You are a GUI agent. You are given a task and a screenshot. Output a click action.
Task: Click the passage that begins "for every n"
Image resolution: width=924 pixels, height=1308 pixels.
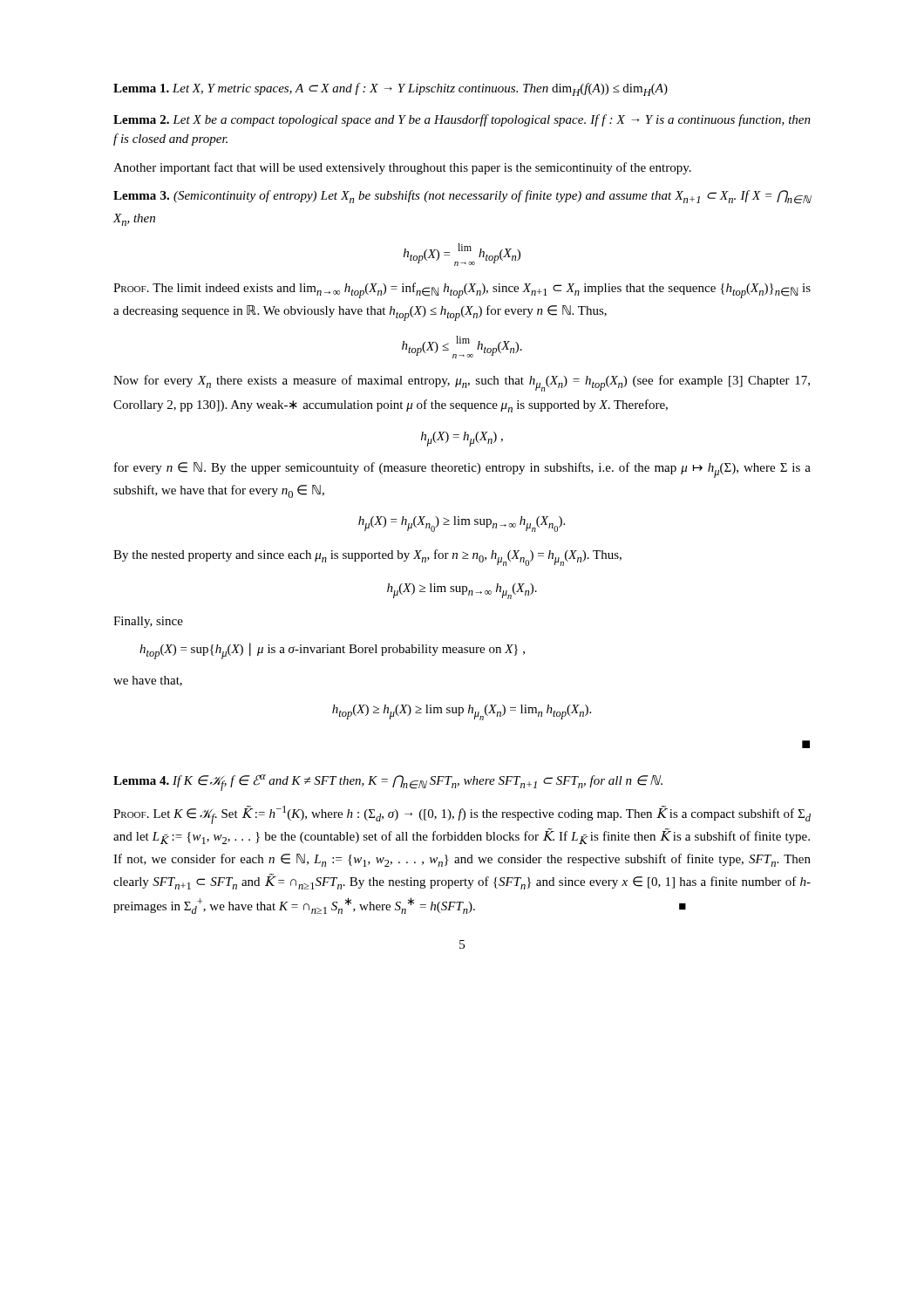point(462,480)
